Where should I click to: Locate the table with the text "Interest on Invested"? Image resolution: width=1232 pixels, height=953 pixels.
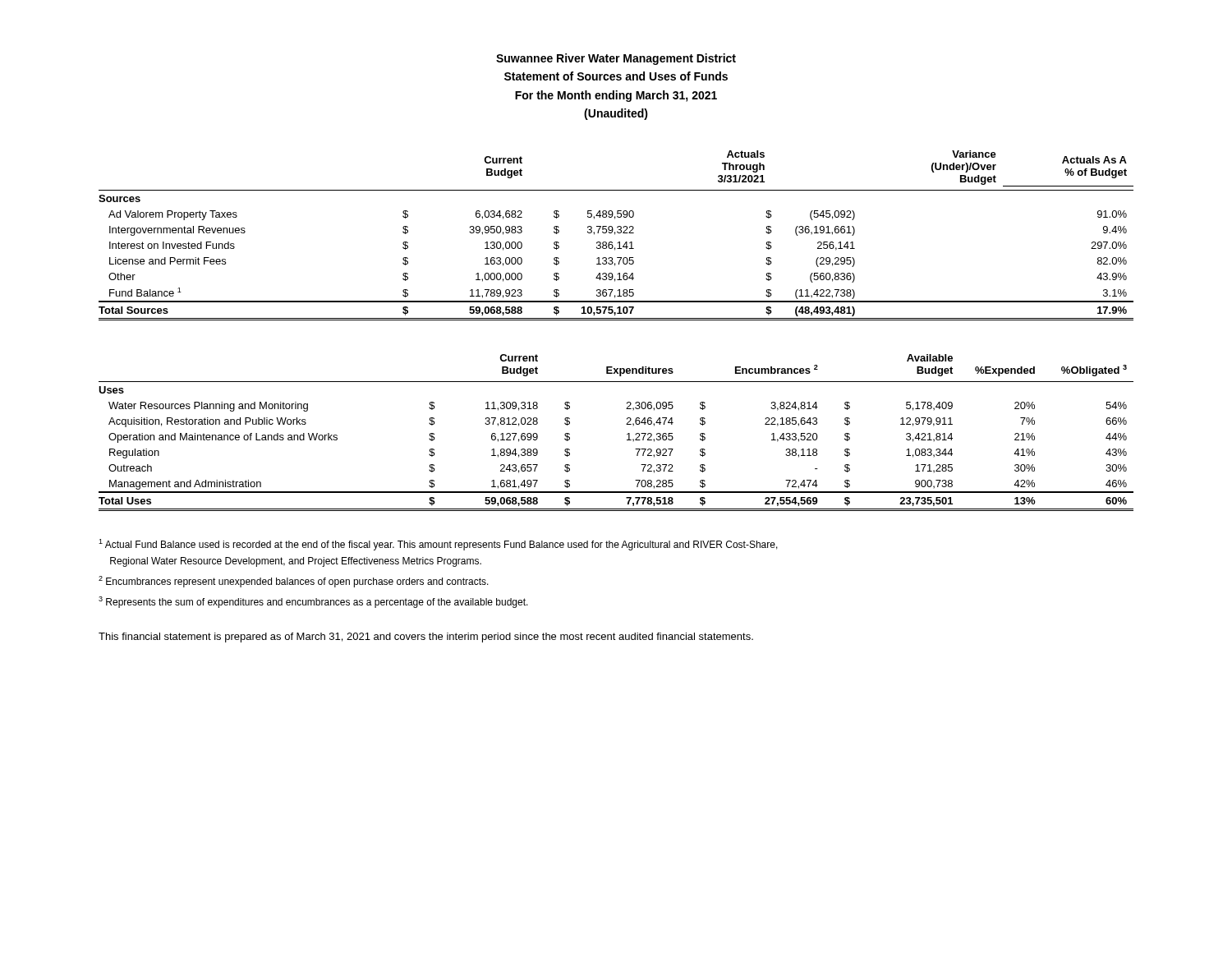coord(616,233)
